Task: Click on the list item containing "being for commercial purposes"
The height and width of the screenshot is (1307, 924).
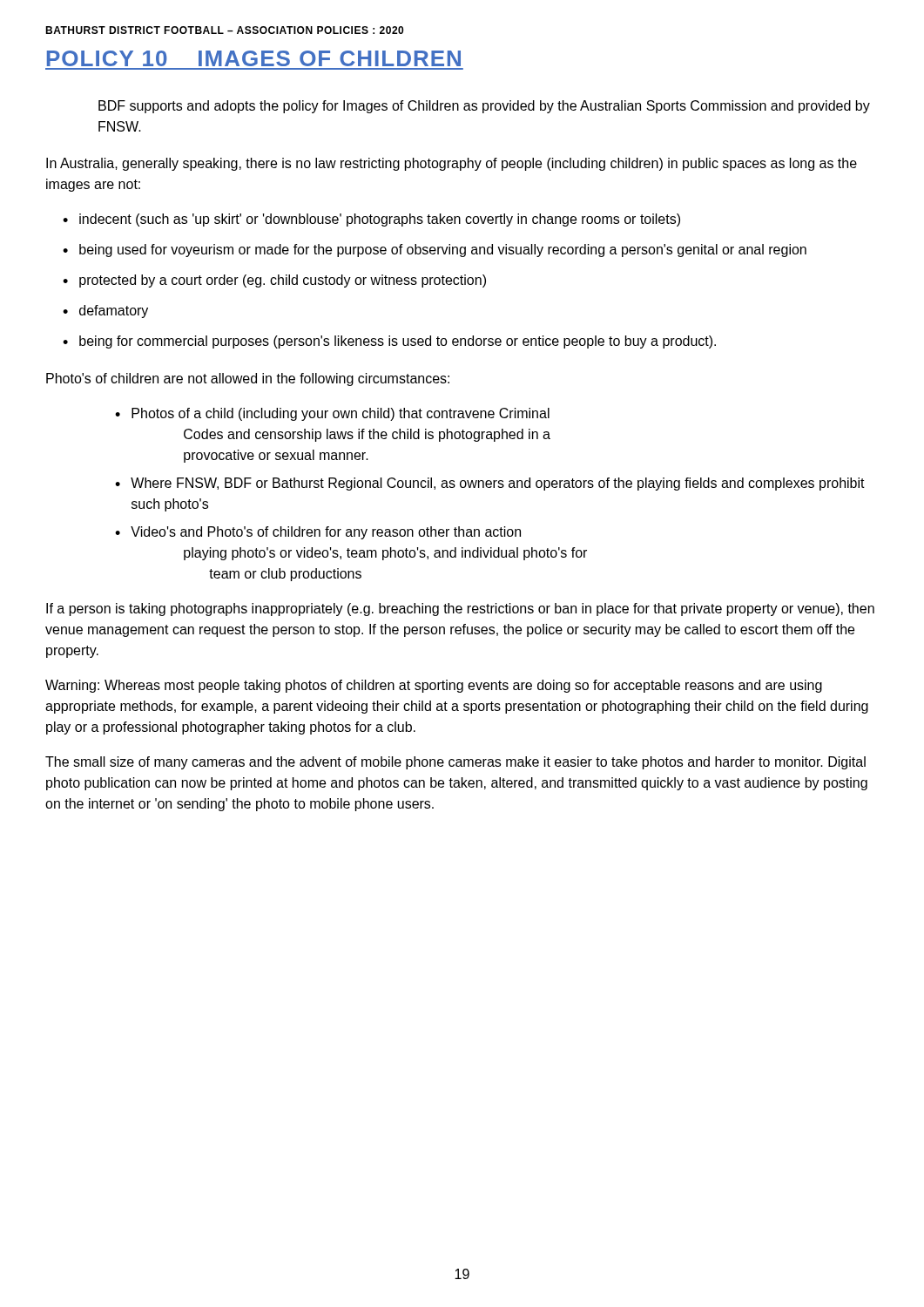Action: point(398,341)
